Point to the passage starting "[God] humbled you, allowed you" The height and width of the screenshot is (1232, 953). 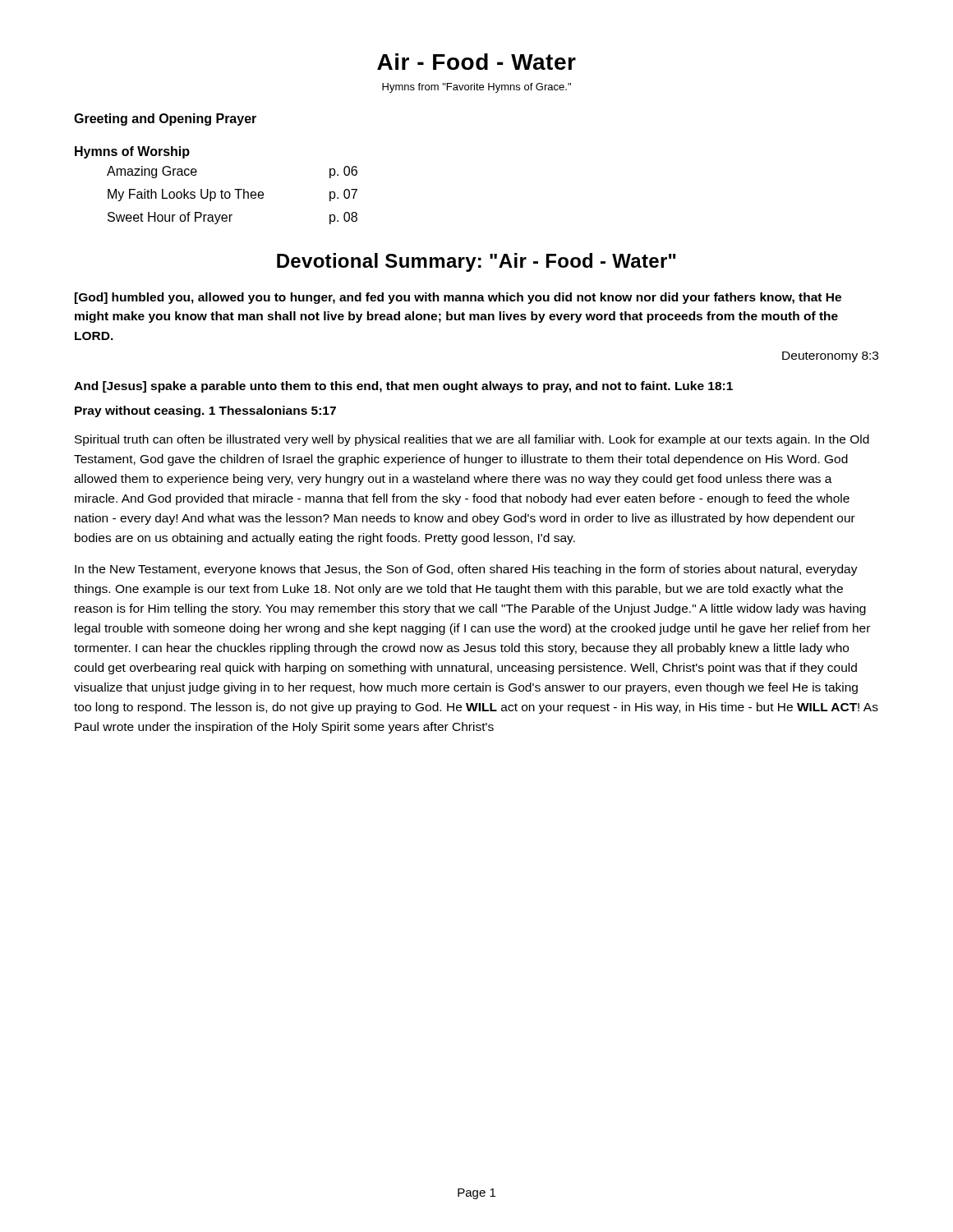[x=458, y=316]
